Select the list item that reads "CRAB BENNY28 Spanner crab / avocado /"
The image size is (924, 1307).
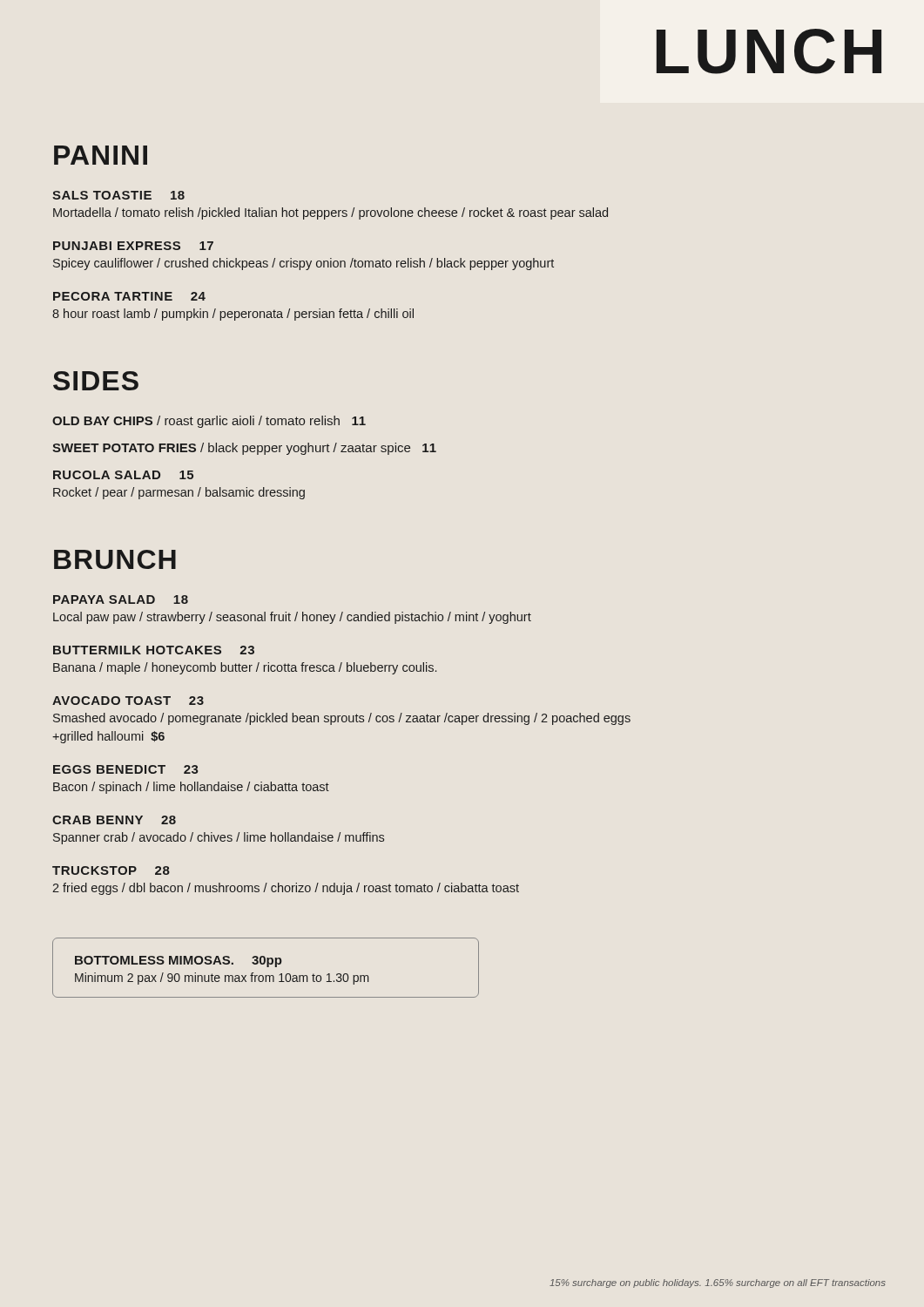click(114, 820)
